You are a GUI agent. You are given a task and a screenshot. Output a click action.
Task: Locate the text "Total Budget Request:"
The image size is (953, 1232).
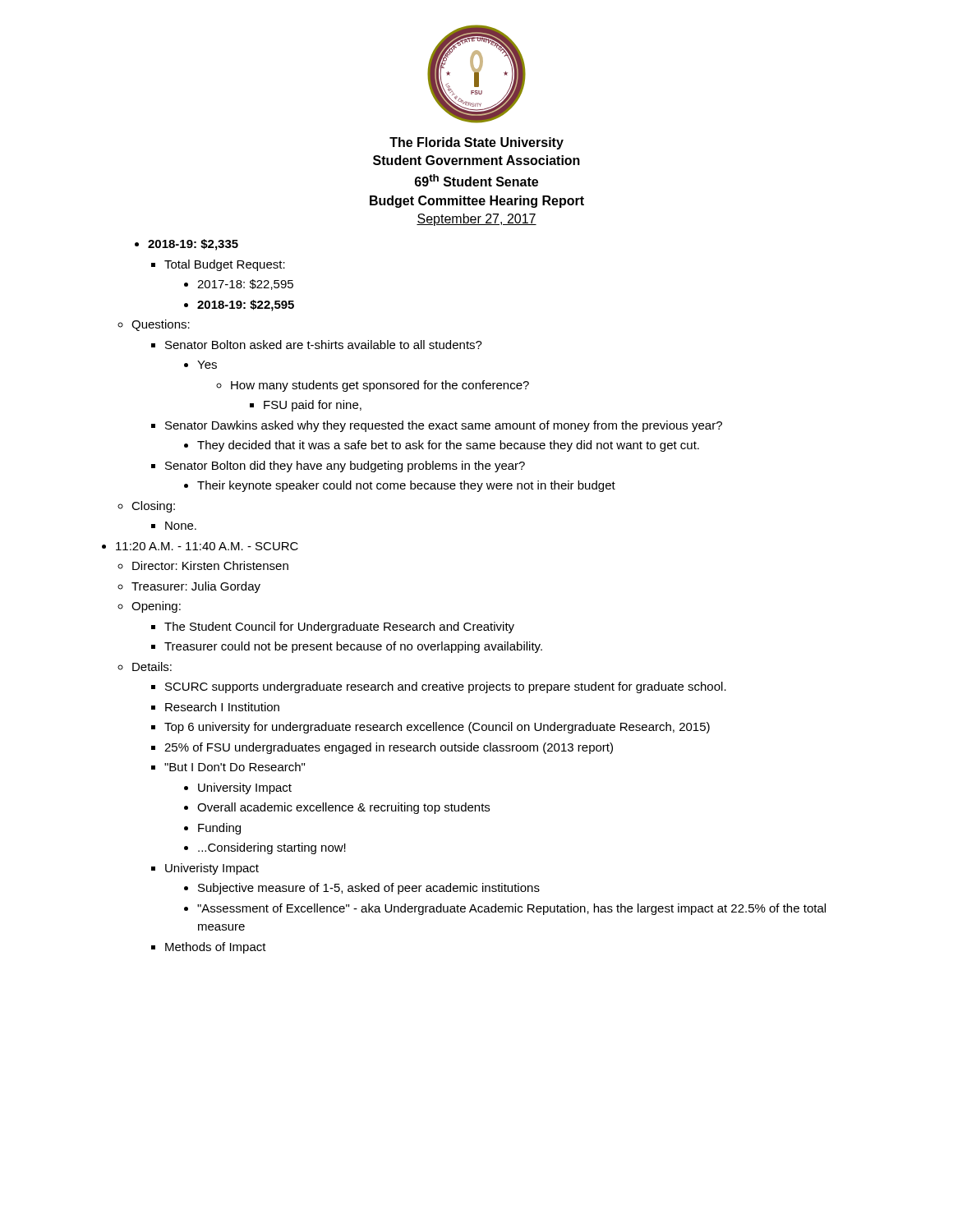[x=225, y=265]
